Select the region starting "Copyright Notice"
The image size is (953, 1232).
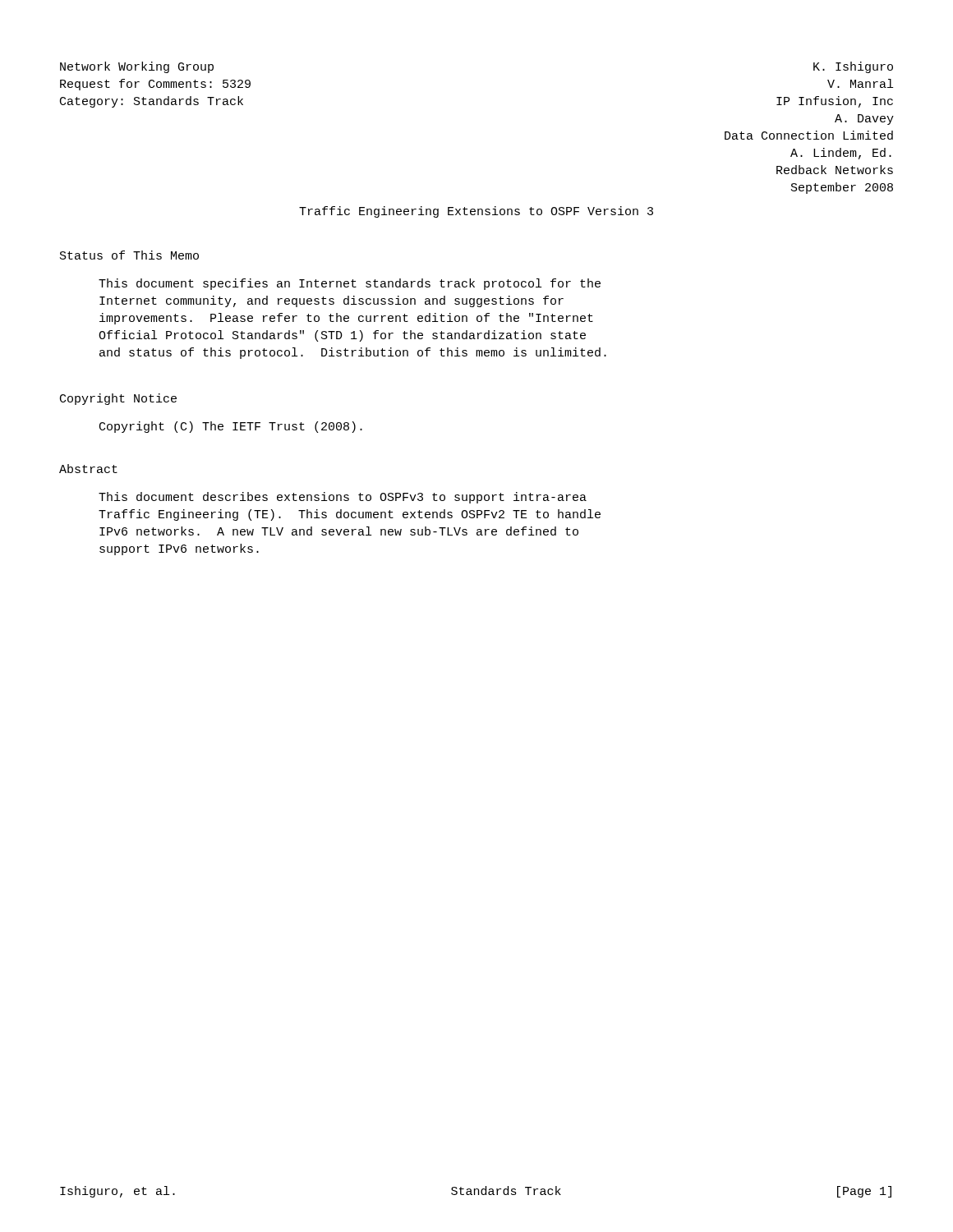pyautogui.click(x=118, y=400)
